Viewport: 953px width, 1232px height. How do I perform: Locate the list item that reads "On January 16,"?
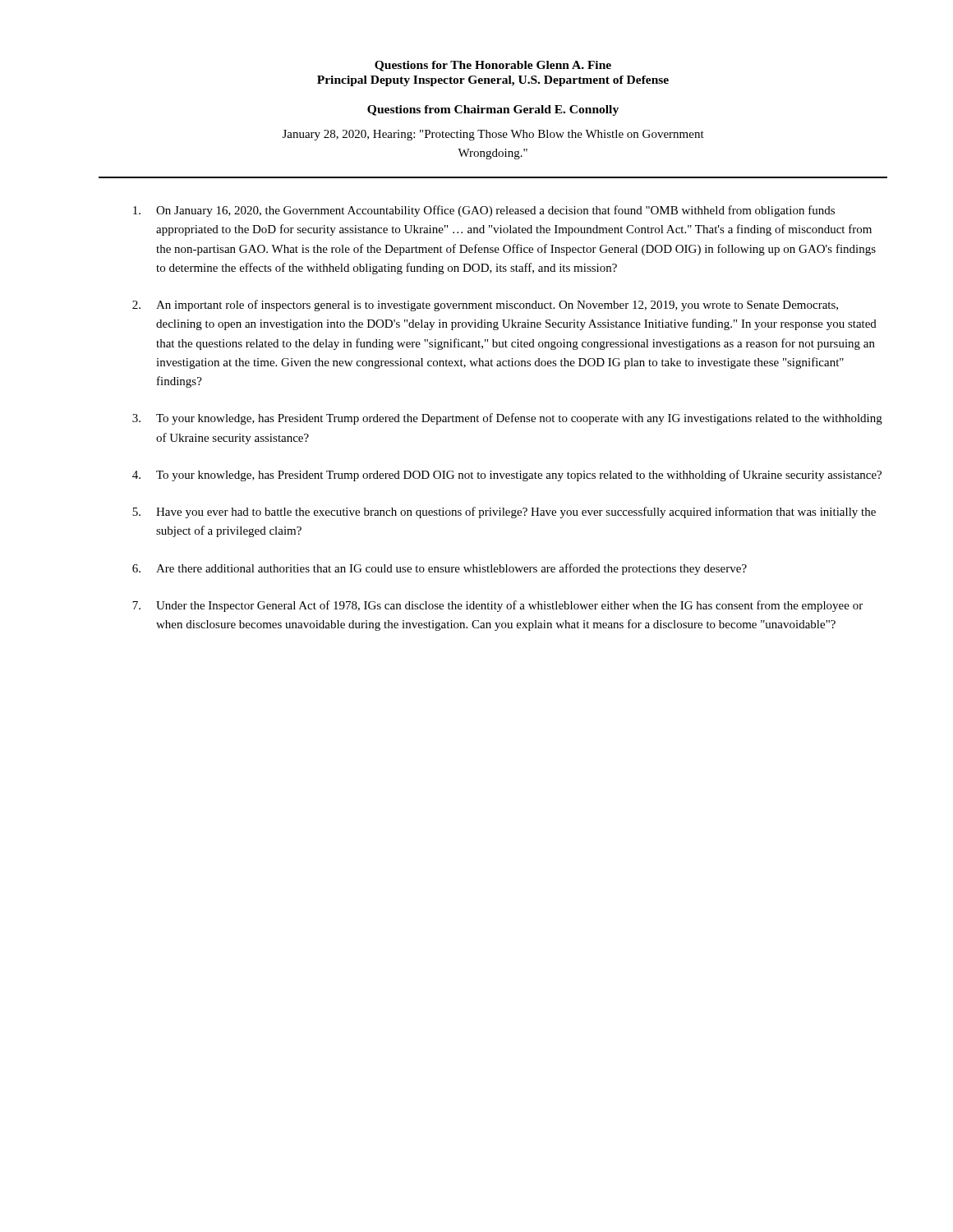click(493, 239)
